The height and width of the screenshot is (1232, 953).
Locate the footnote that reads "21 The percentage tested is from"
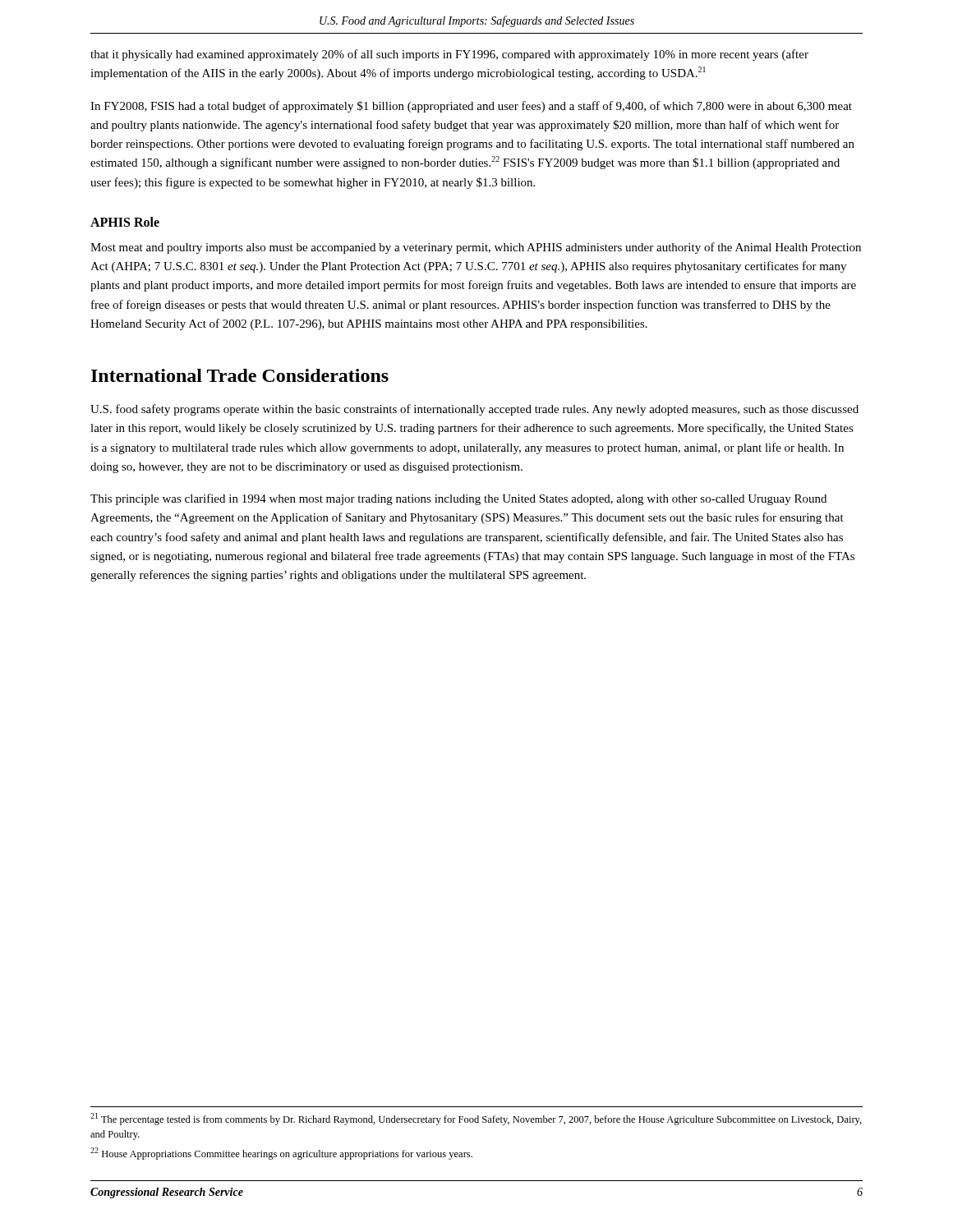click(x=476, y=1126)
